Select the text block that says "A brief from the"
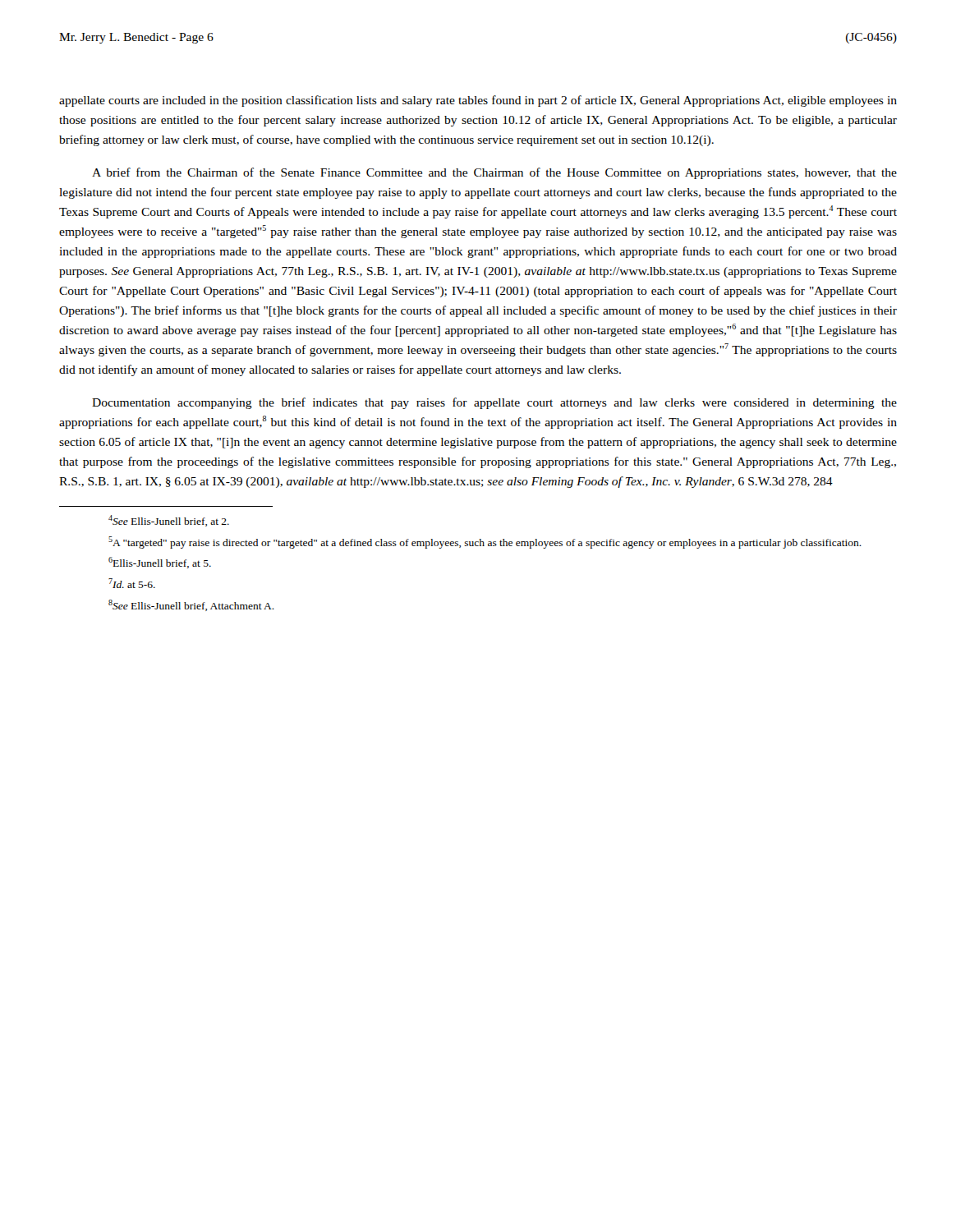This screenshot has height=1232, width=956. (478, 271)
